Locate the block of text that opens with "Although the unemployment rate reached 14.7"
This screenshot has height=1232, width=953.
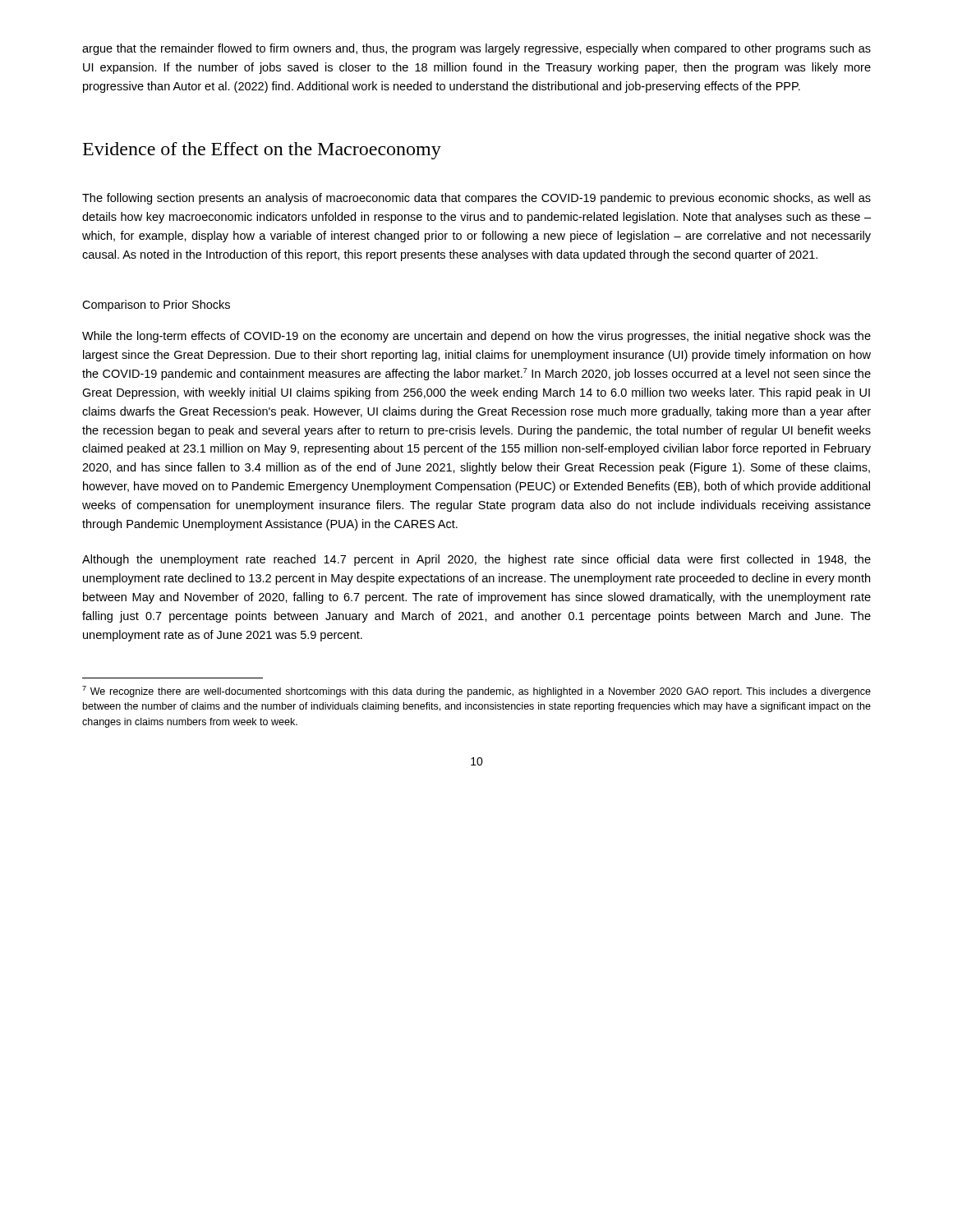point(476,597)
